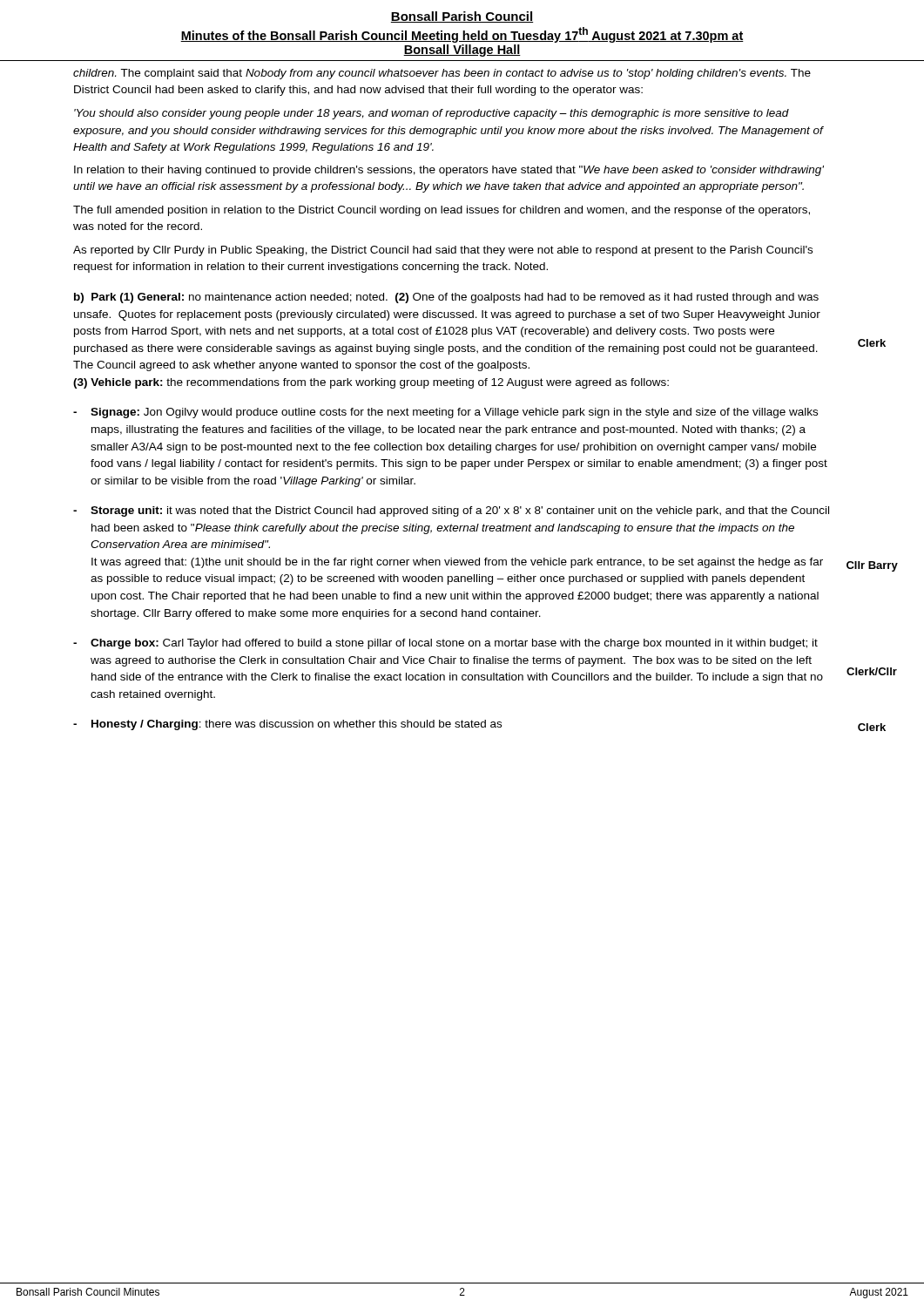Screen dimensions: 1307x924
Task: Click on the list item containing "- Honesty / Charging: there was discussion on"
Action: 288,724
